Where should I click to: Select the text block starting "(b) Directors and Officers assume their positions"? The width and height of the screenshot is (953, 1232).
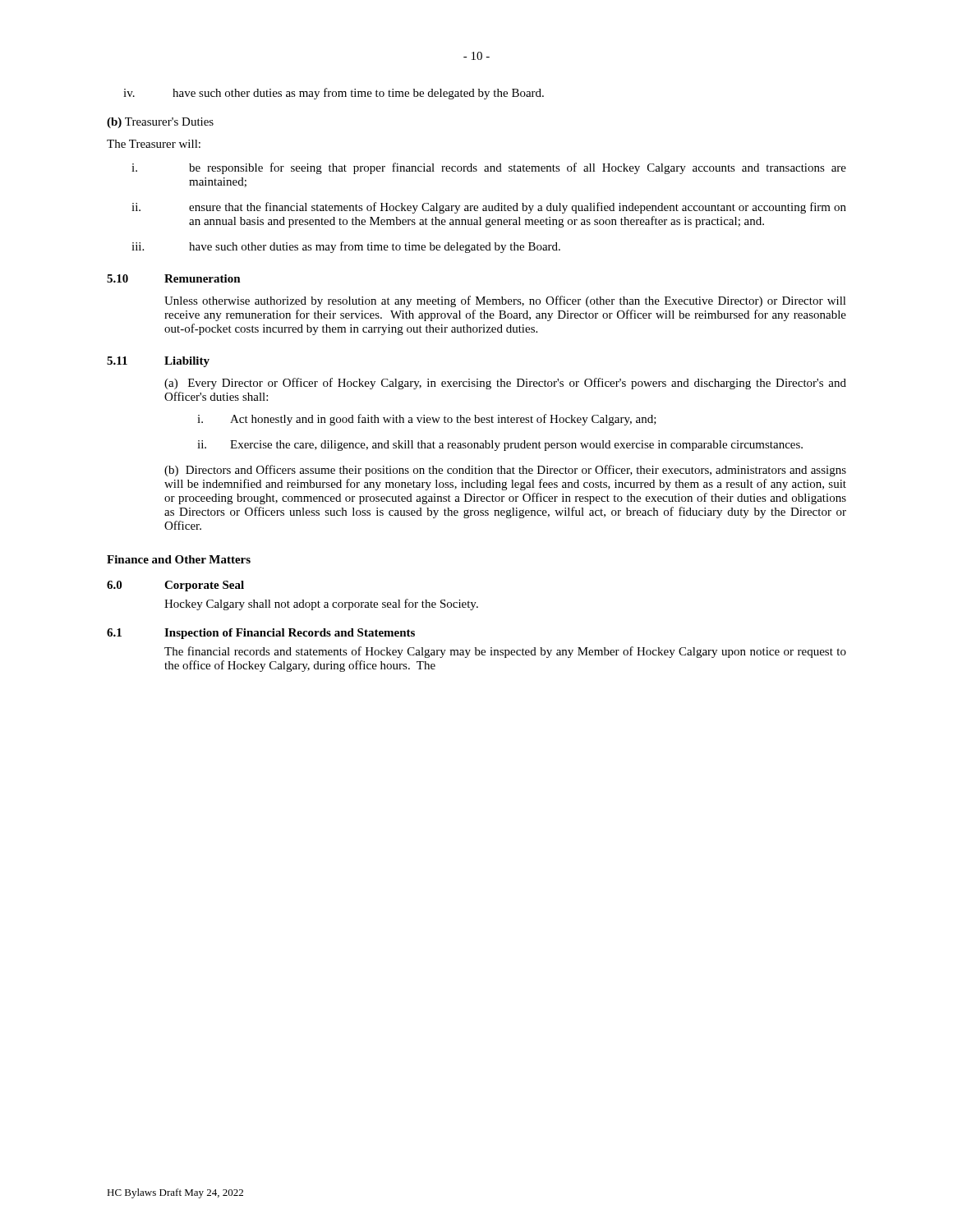[505, 498]
